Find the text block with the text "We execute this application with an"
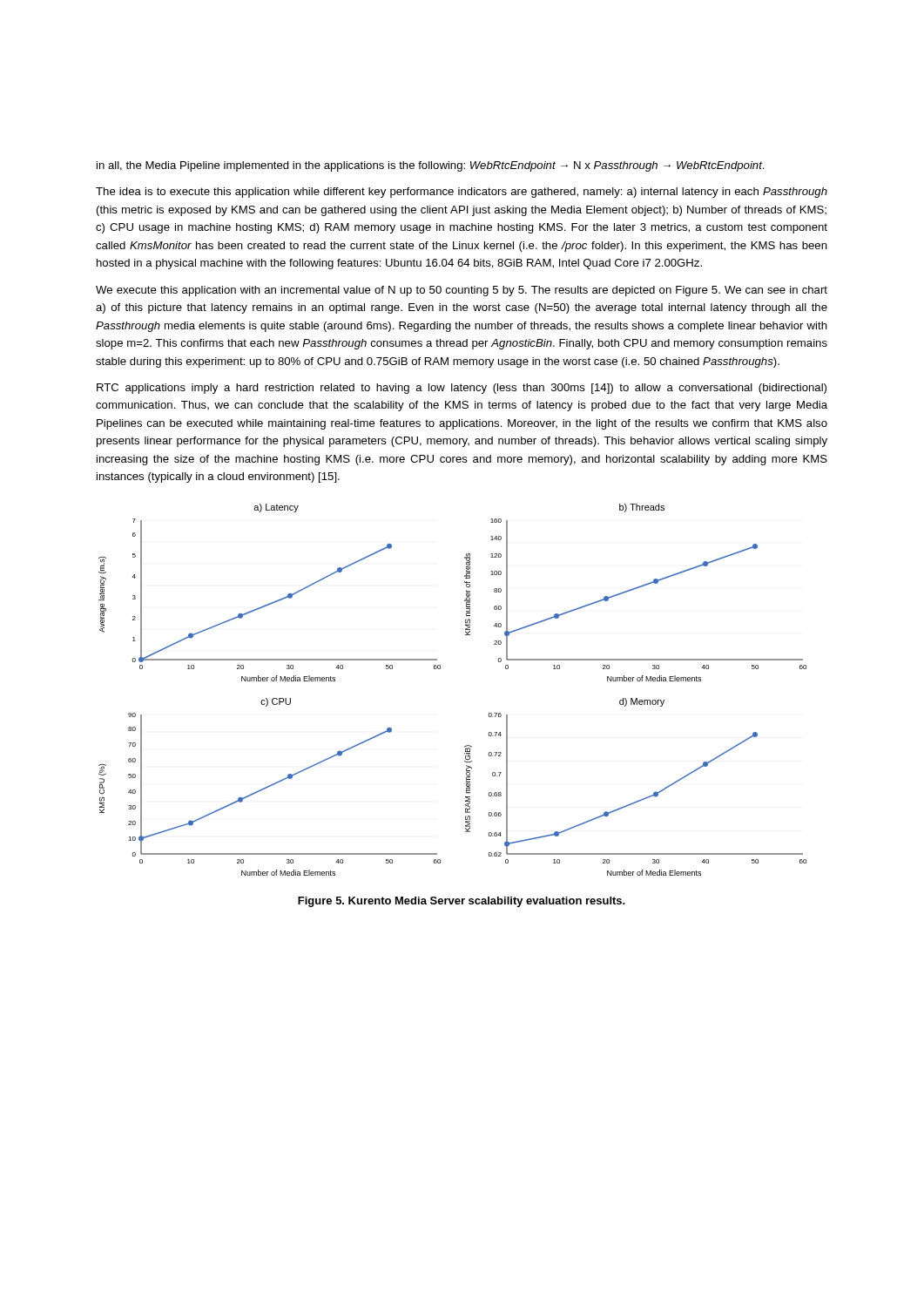 pyautogui.click(x=462, y=325)
